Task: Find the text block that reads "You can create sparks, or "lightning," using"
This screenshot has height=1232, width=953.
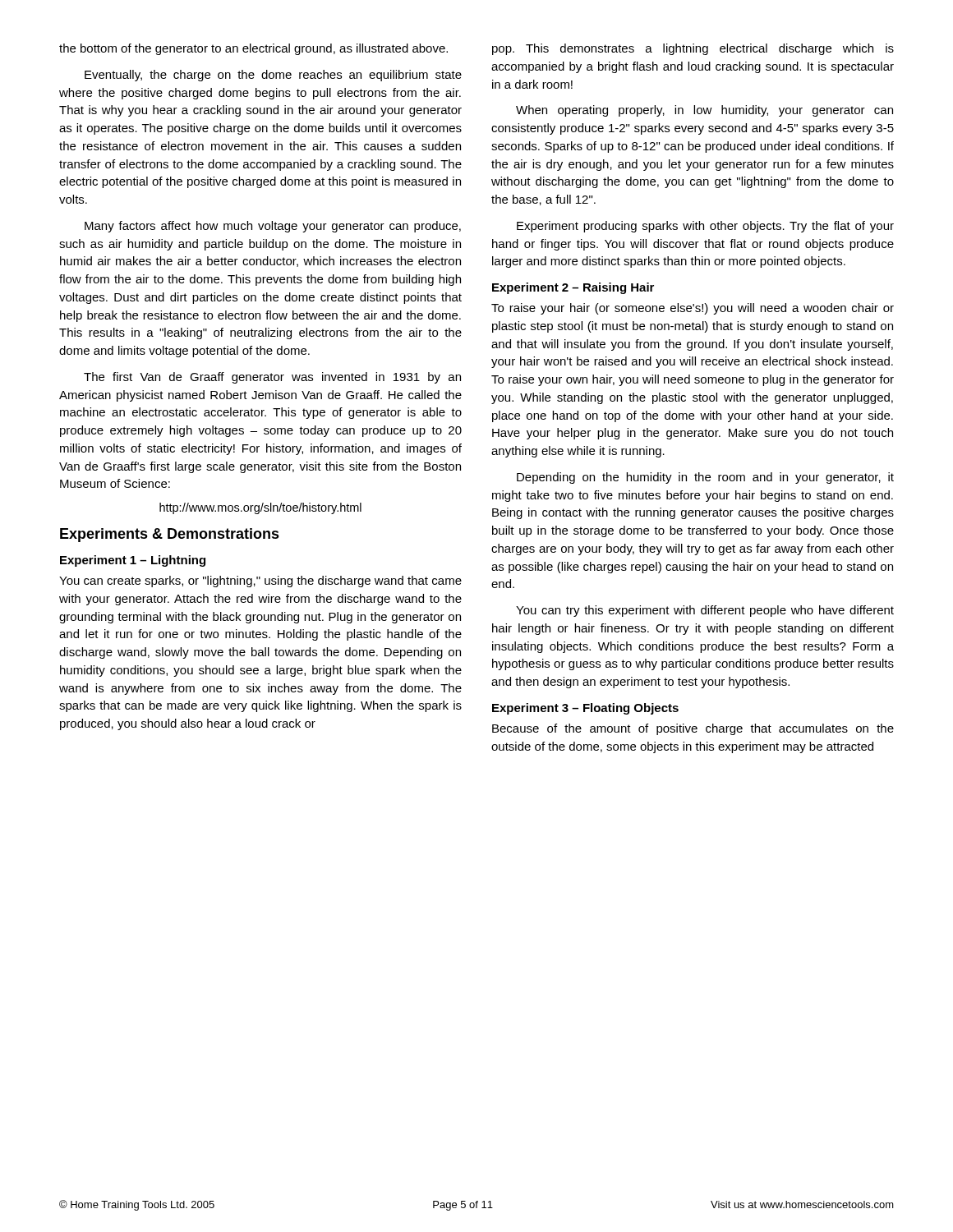Action: tap(260, 652)
